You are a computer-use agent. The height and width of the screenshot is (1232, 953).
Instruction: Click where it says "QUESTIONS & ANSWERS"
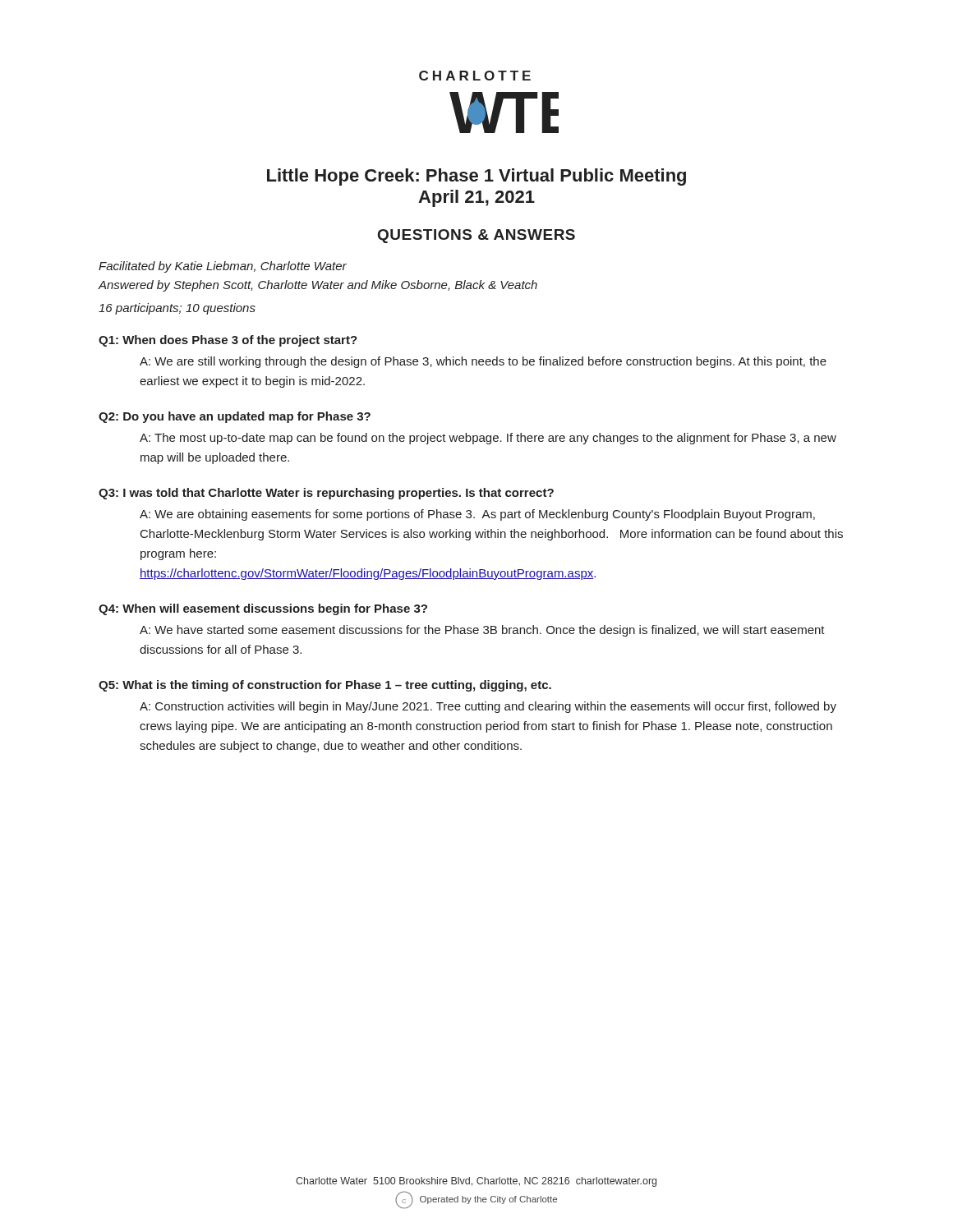(476, 234)
